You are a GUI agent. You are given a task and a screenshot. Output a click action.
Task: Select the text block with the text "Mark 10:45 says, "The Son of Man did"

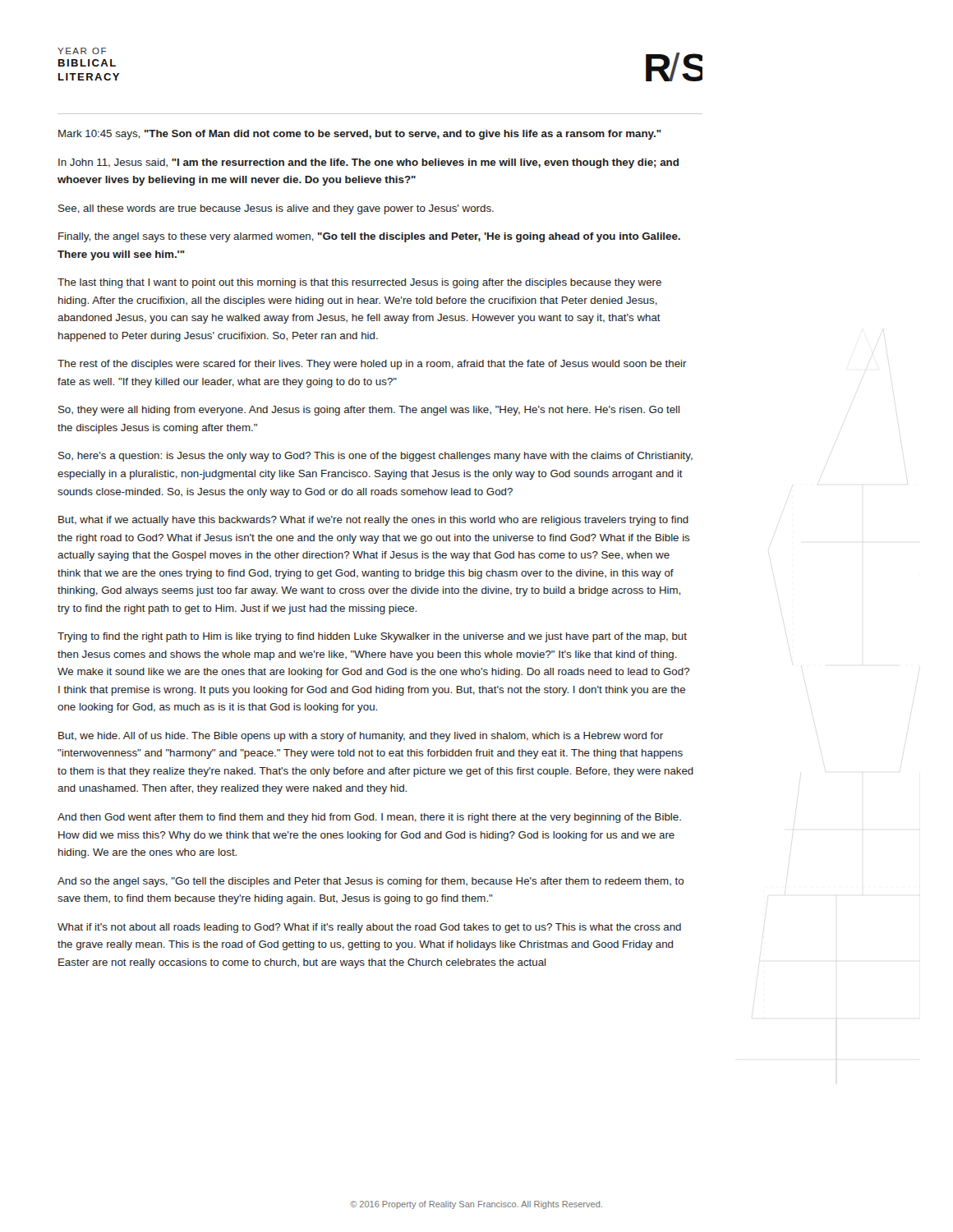tap(359, 133)
